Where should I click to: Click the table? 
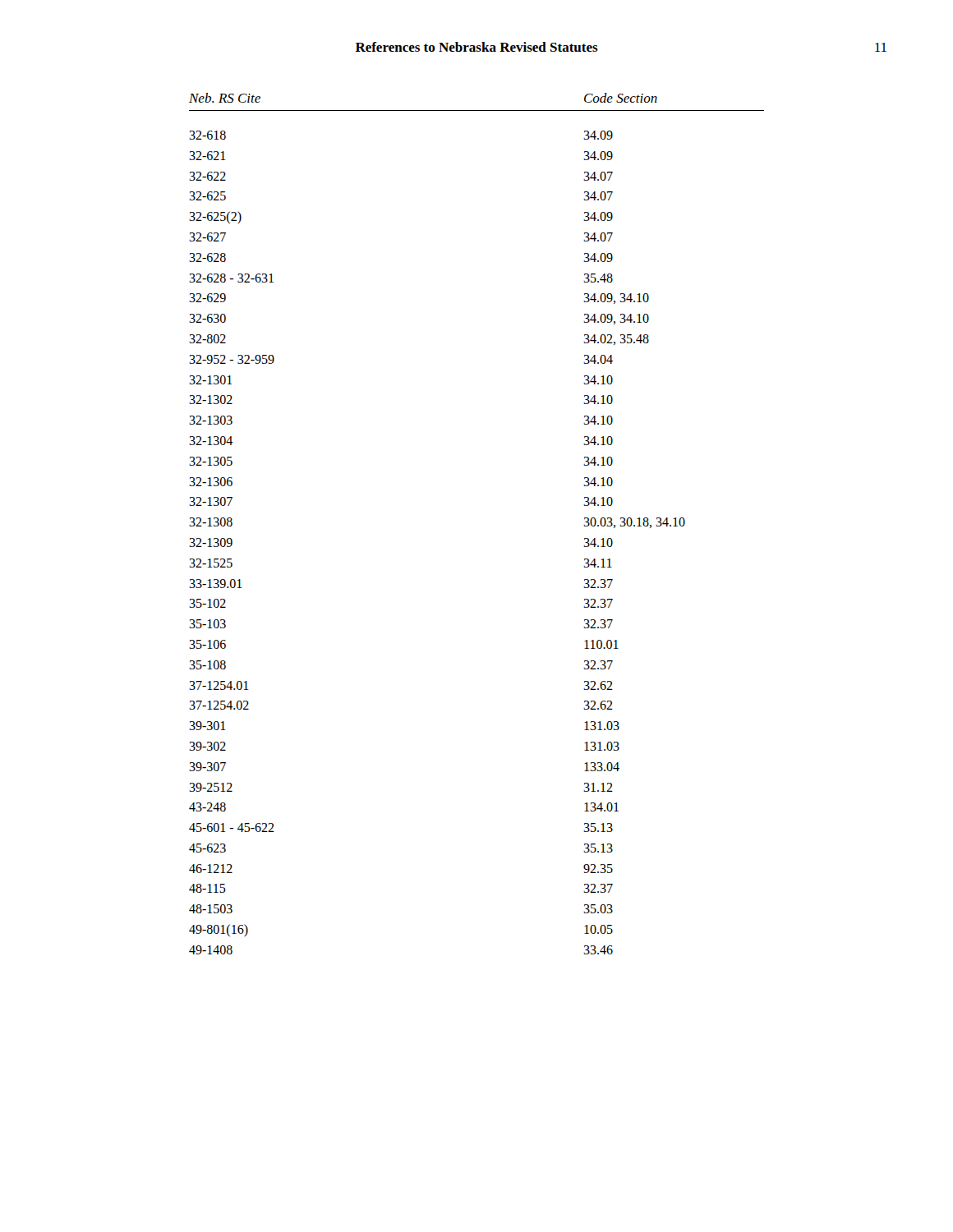(x=476, y=526)
